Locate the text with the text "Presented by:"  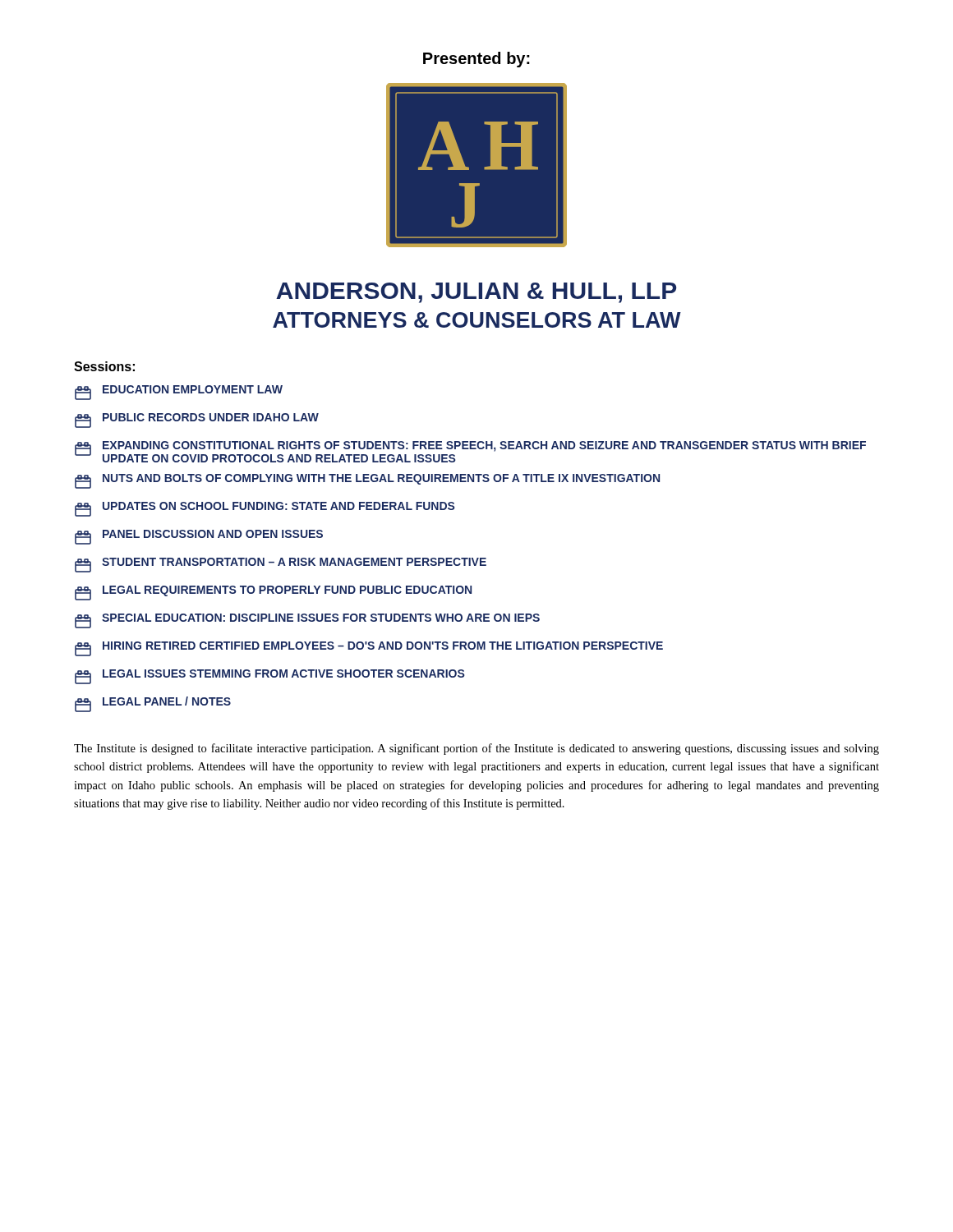point(476,58)
